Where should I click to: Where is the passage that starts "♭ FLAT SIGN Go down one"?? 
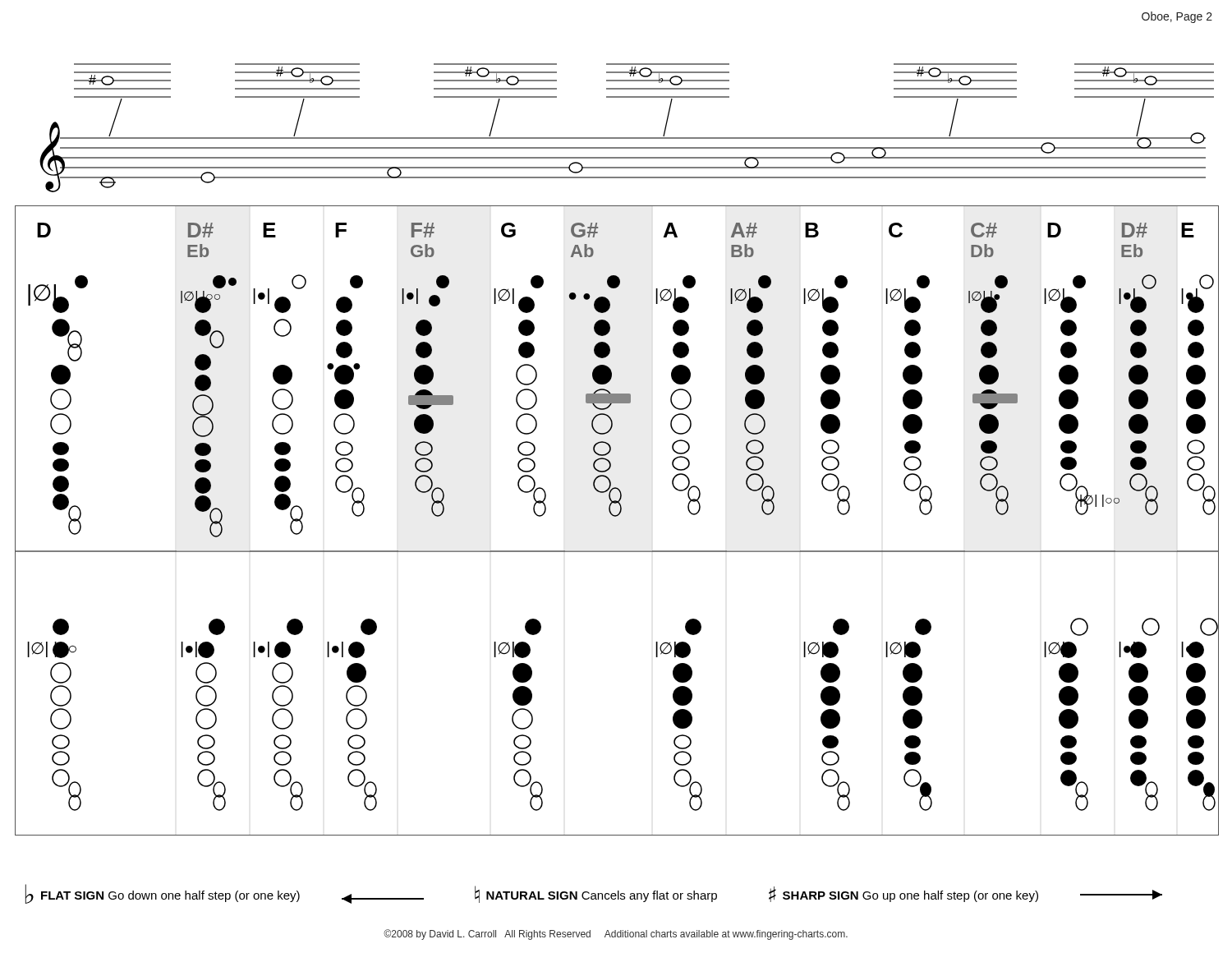tap(597, 895)
